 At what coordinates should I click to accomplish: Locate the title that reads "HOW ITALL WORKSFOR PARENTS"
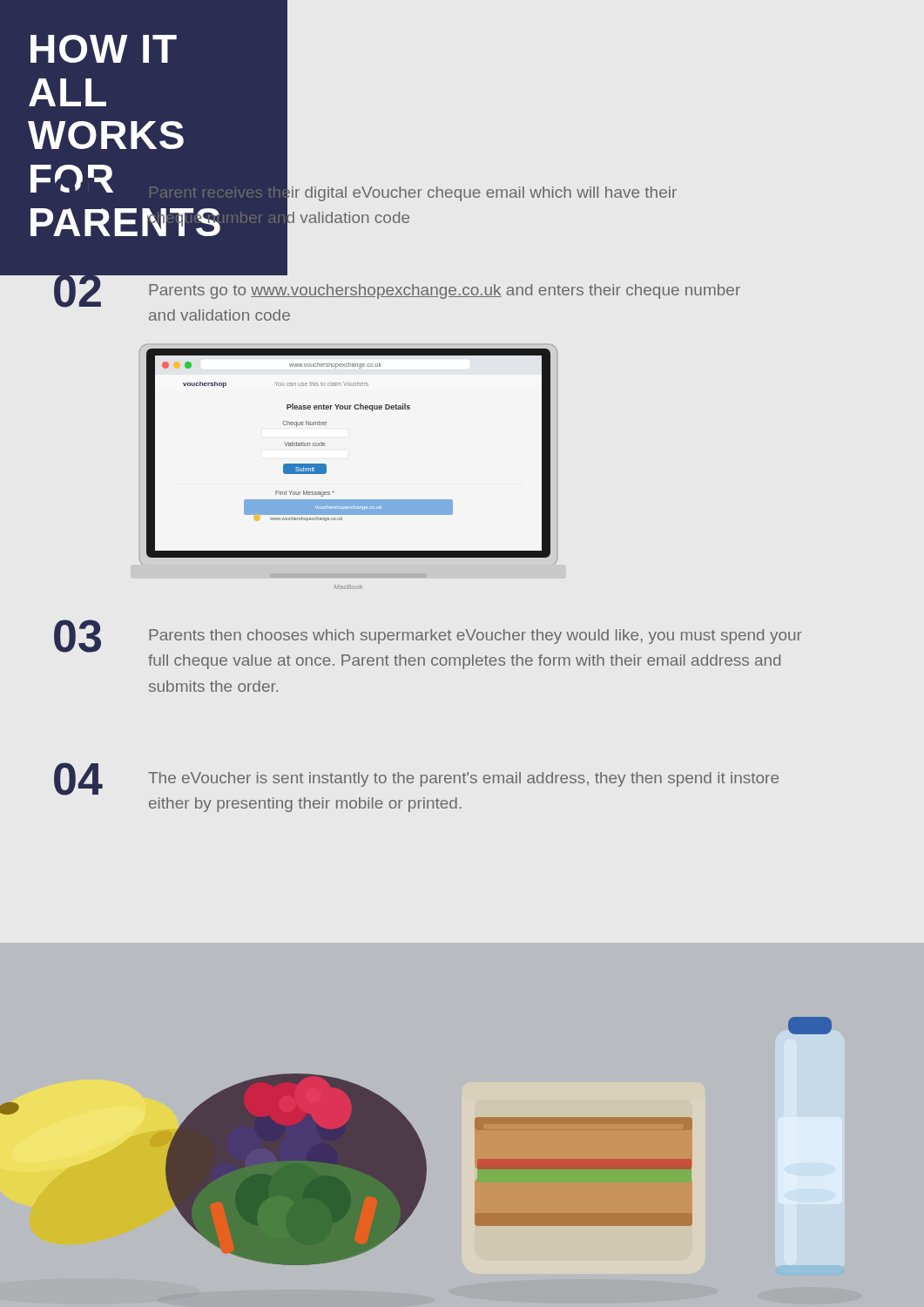[144, 135]
